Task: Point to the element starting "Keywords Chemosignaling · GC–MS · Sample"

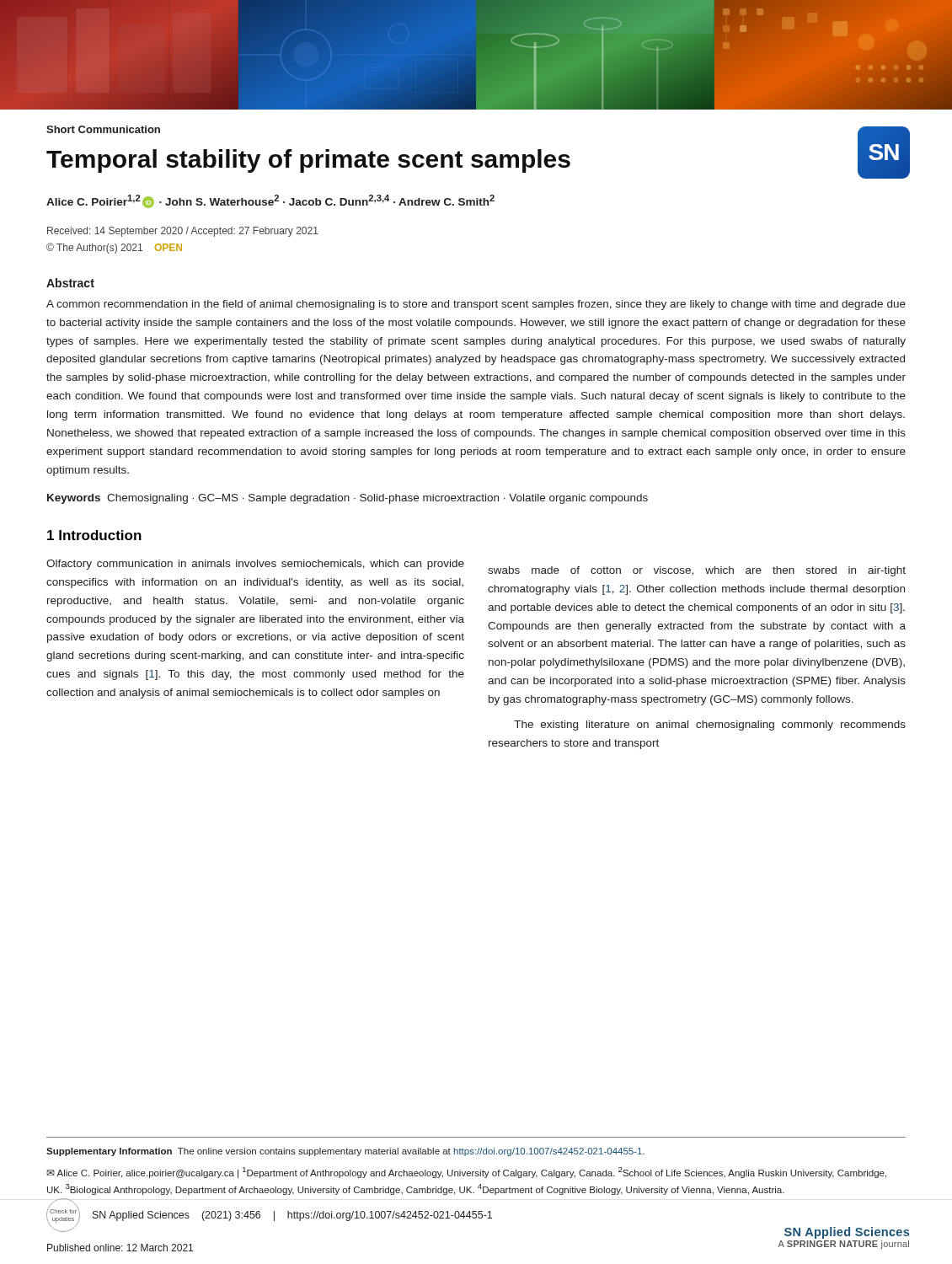Action: 347,498
